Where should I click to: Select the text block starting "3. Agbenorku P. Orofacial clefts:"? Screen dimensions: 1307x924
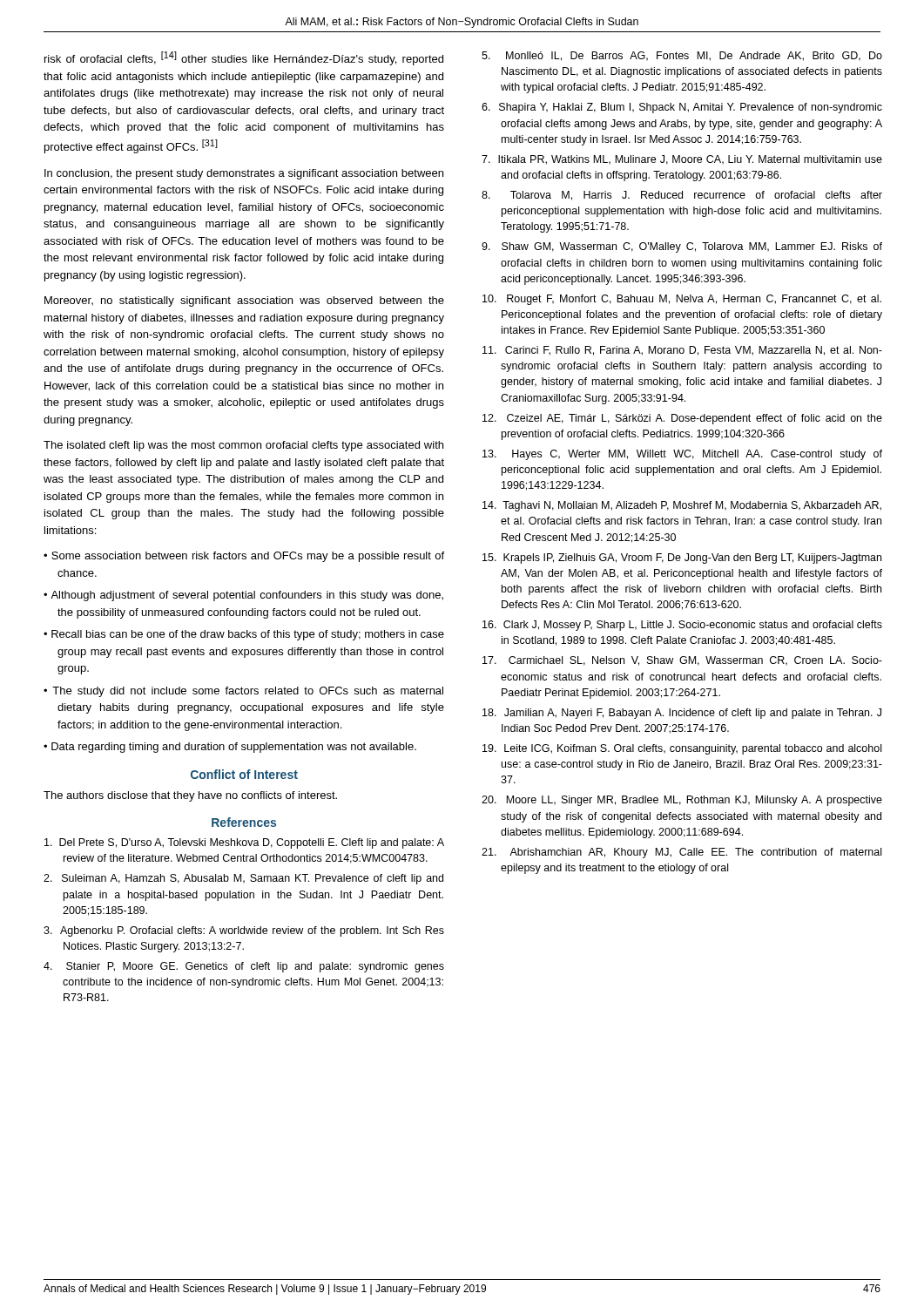point(244,938)
